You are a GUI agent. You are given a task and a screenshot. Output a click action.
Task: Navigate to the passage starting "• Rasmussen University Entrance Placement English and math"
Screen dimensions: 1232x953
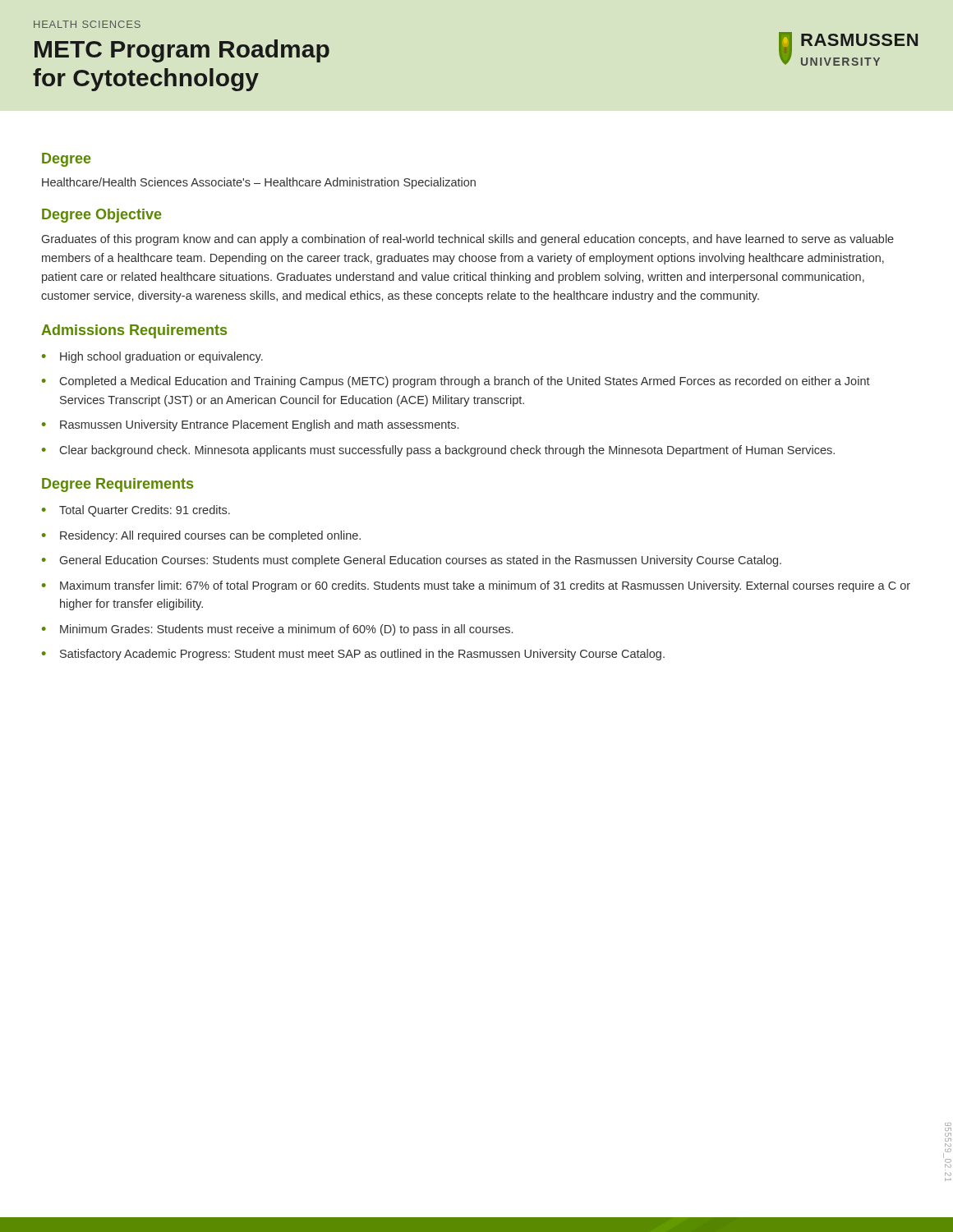click(250, 425)
